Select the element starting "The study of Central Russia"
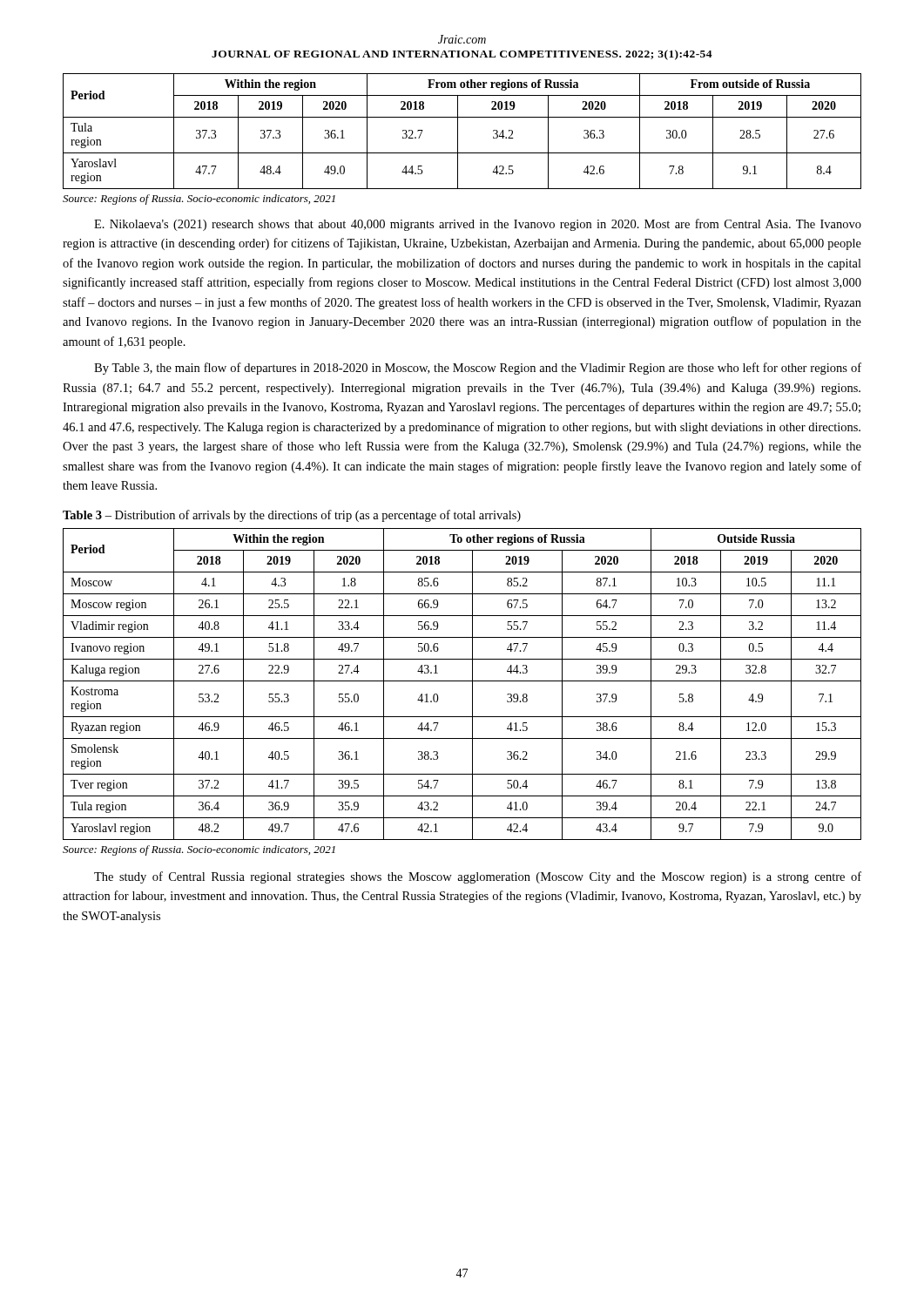924x1307 pixels. pos(462,896)
